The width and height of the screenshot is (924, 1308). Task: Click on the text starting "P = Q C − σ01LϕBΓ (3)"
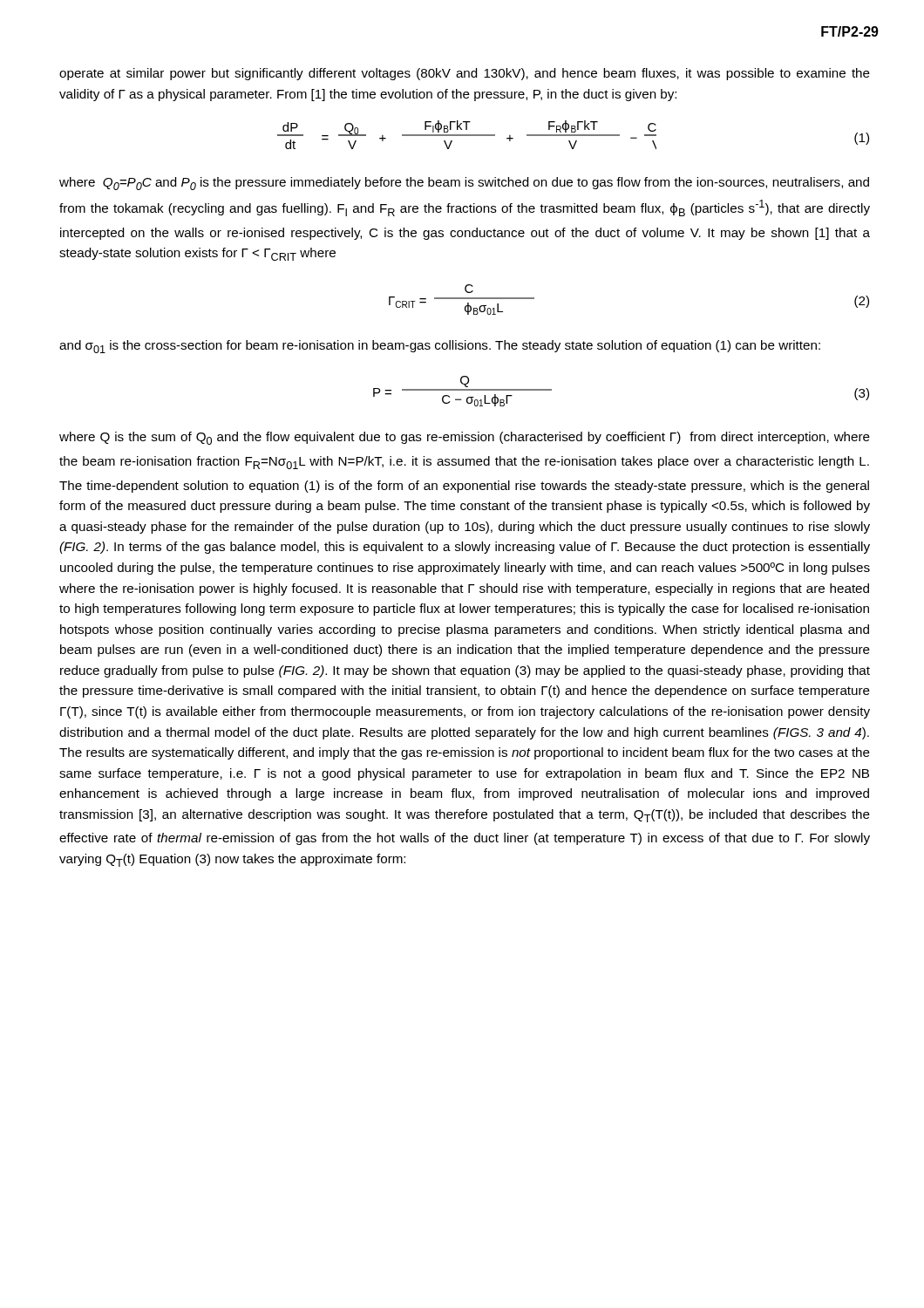click(x=476, y=390)
